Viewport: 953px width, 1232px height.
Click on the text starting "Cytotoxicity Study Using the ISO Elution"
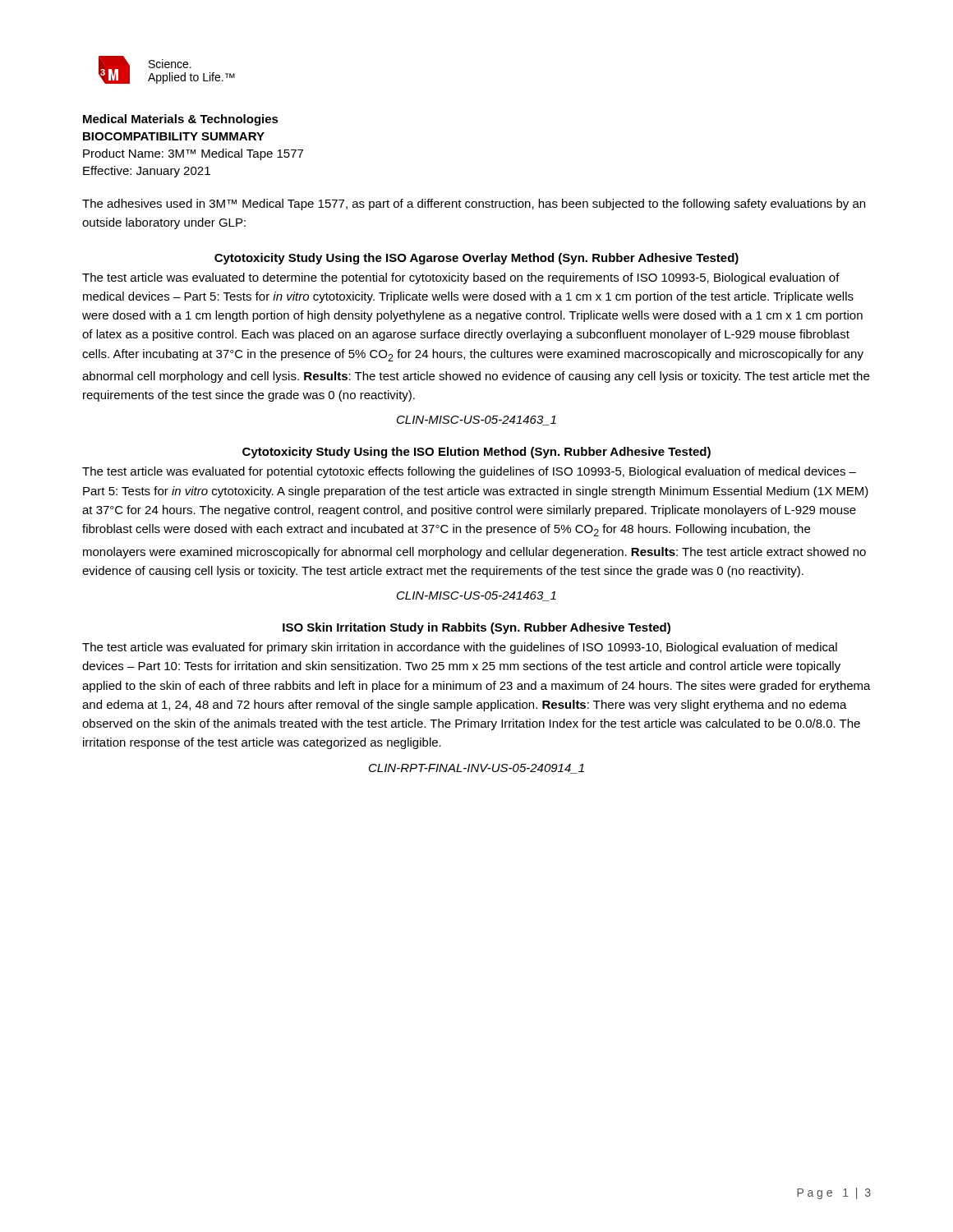(476, 452)
